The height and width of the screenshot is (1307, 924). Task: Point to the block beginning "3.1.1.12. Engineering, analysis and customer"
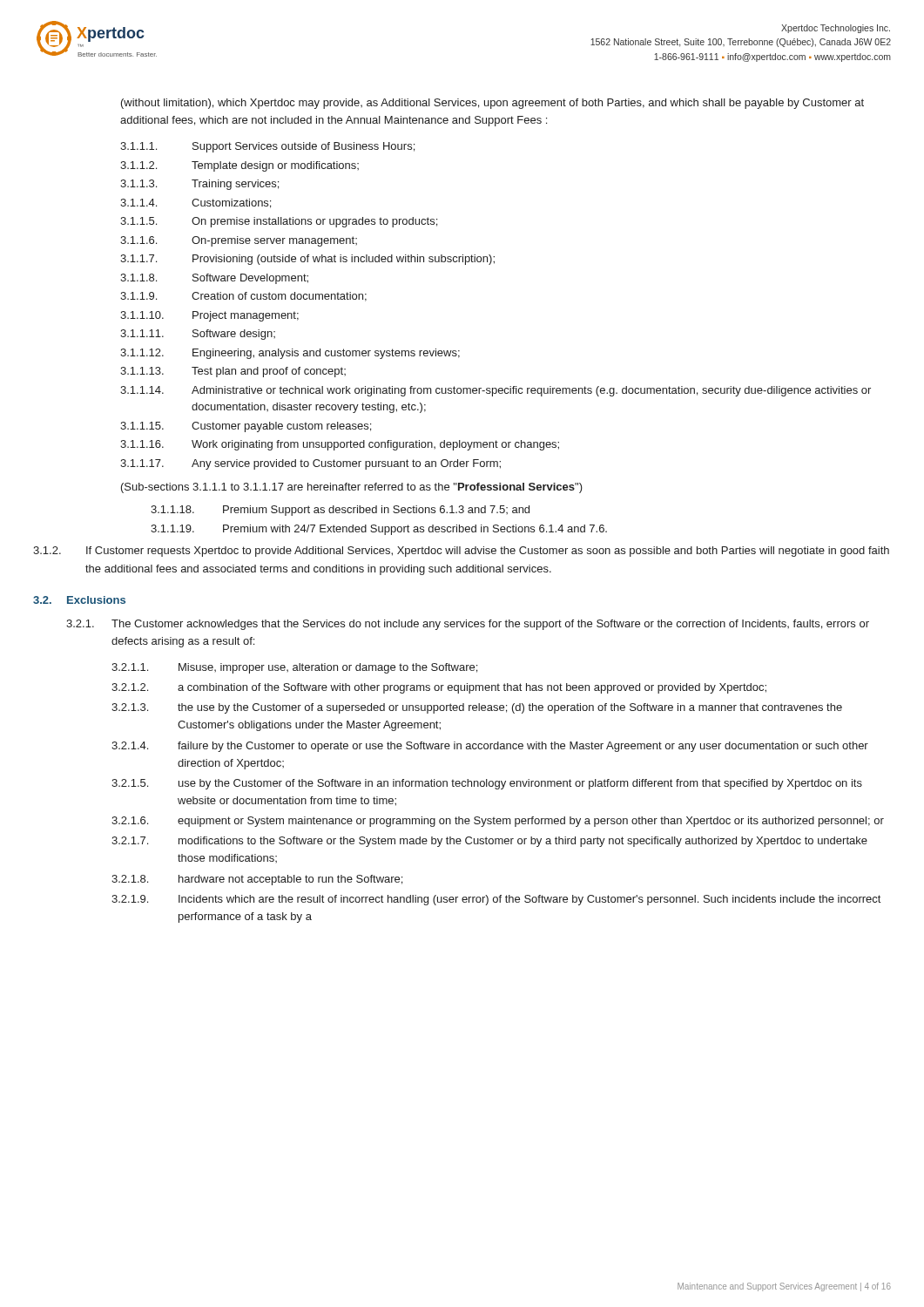click(290, 354)
